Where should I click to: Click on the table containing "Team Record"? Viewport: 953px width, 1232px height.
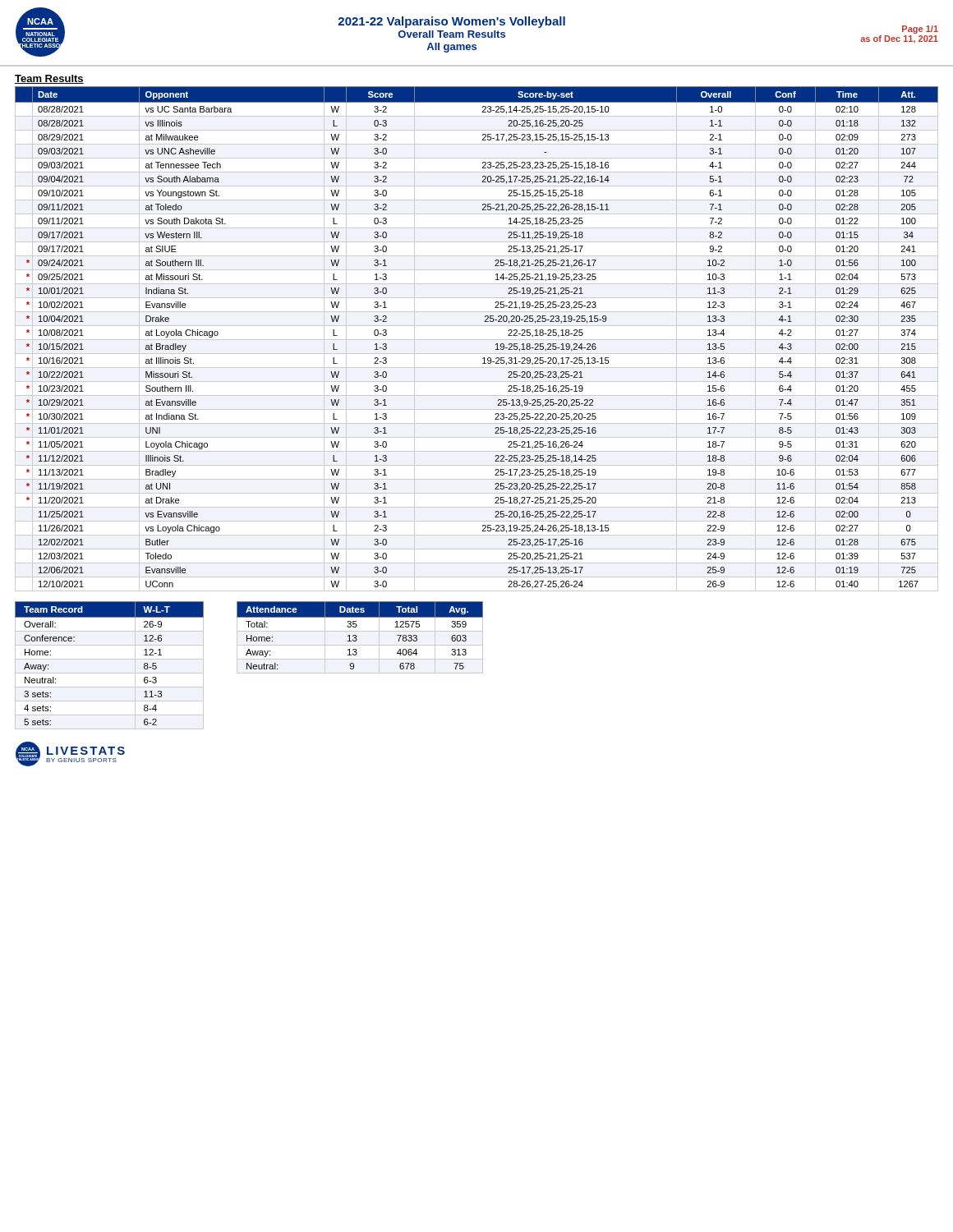(x=109, y=665)
